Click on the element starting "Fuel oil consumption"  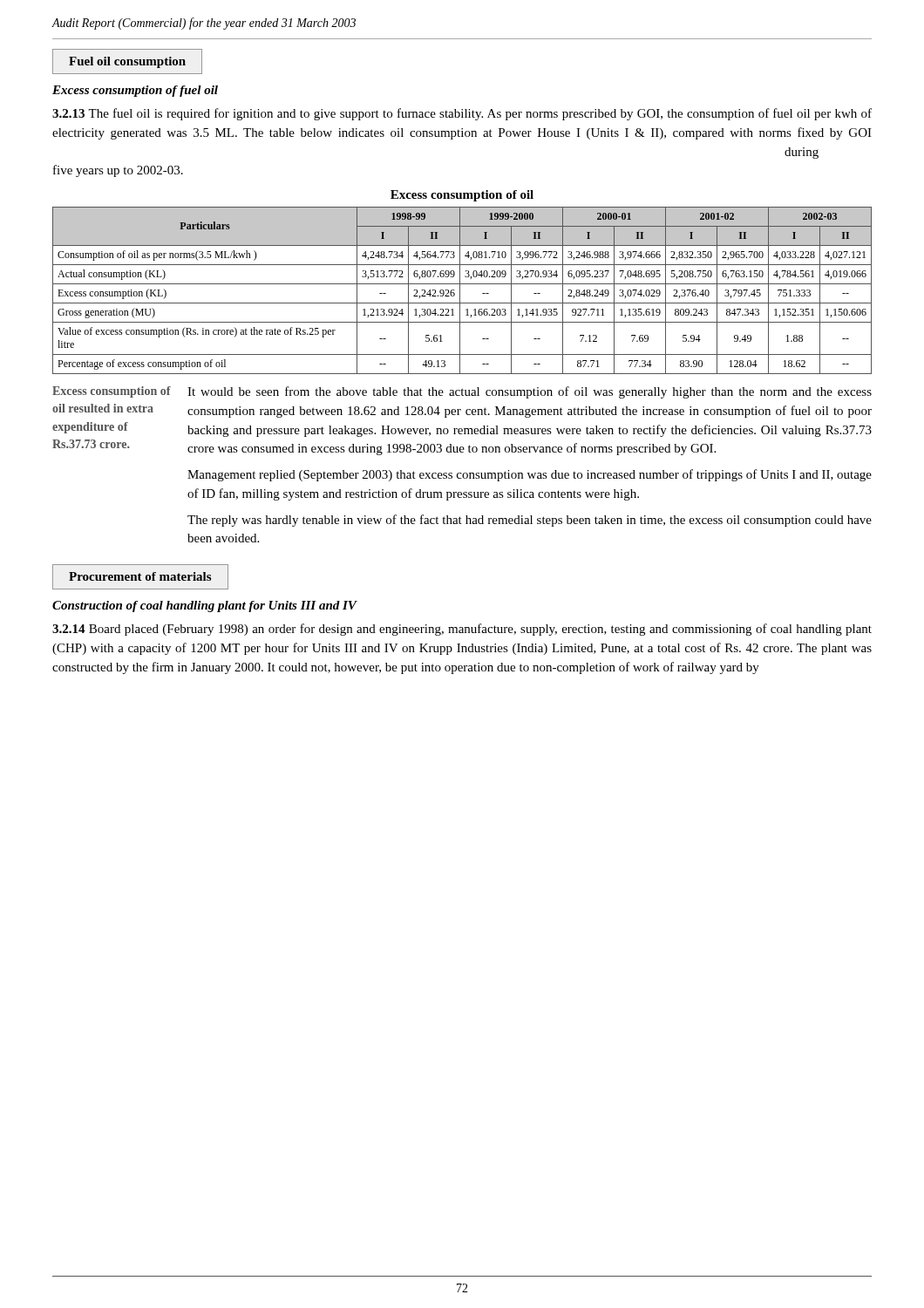(127, 61)
